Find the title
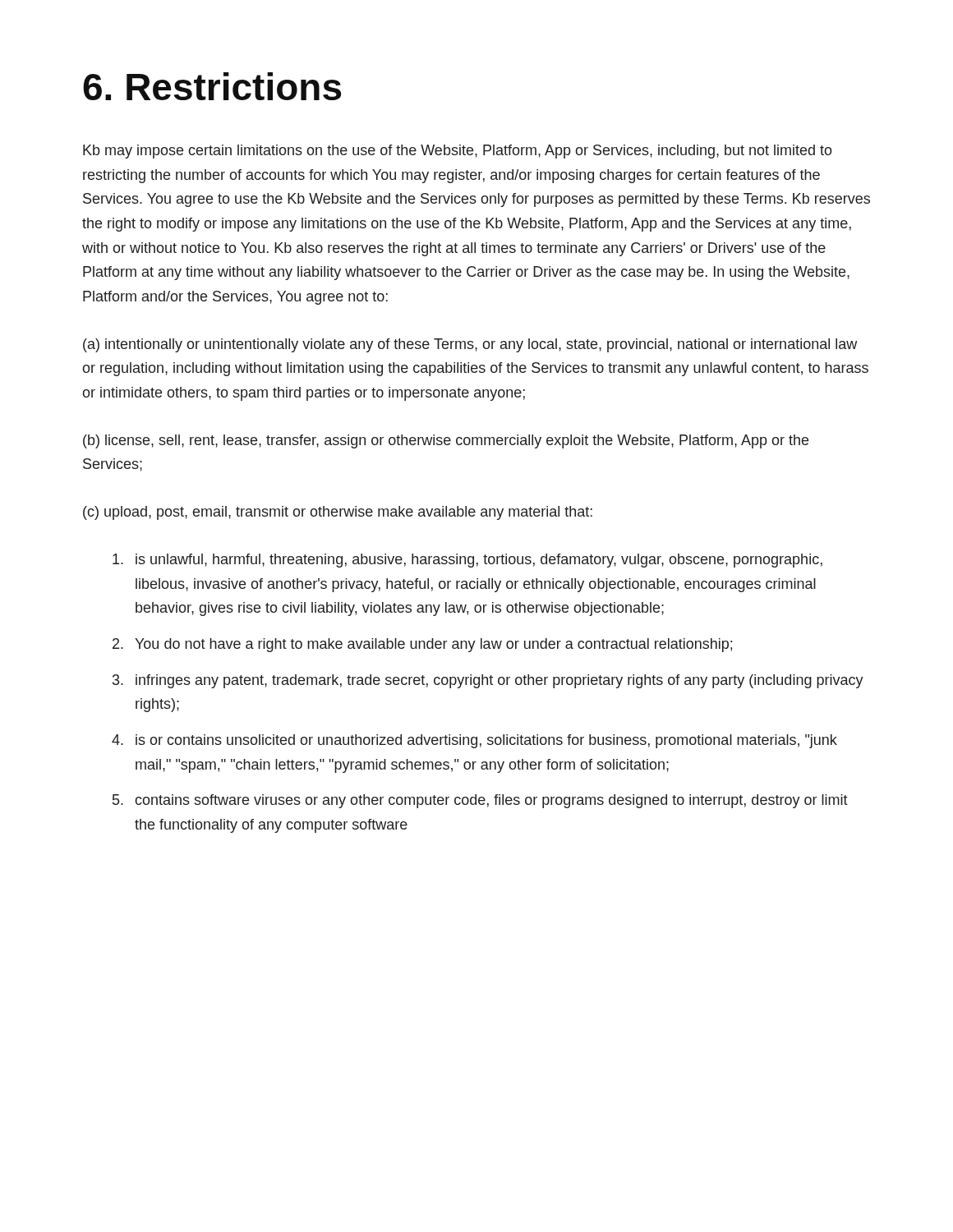The width and height of the screenshot is (953, 1232). [x=476, y=87]
